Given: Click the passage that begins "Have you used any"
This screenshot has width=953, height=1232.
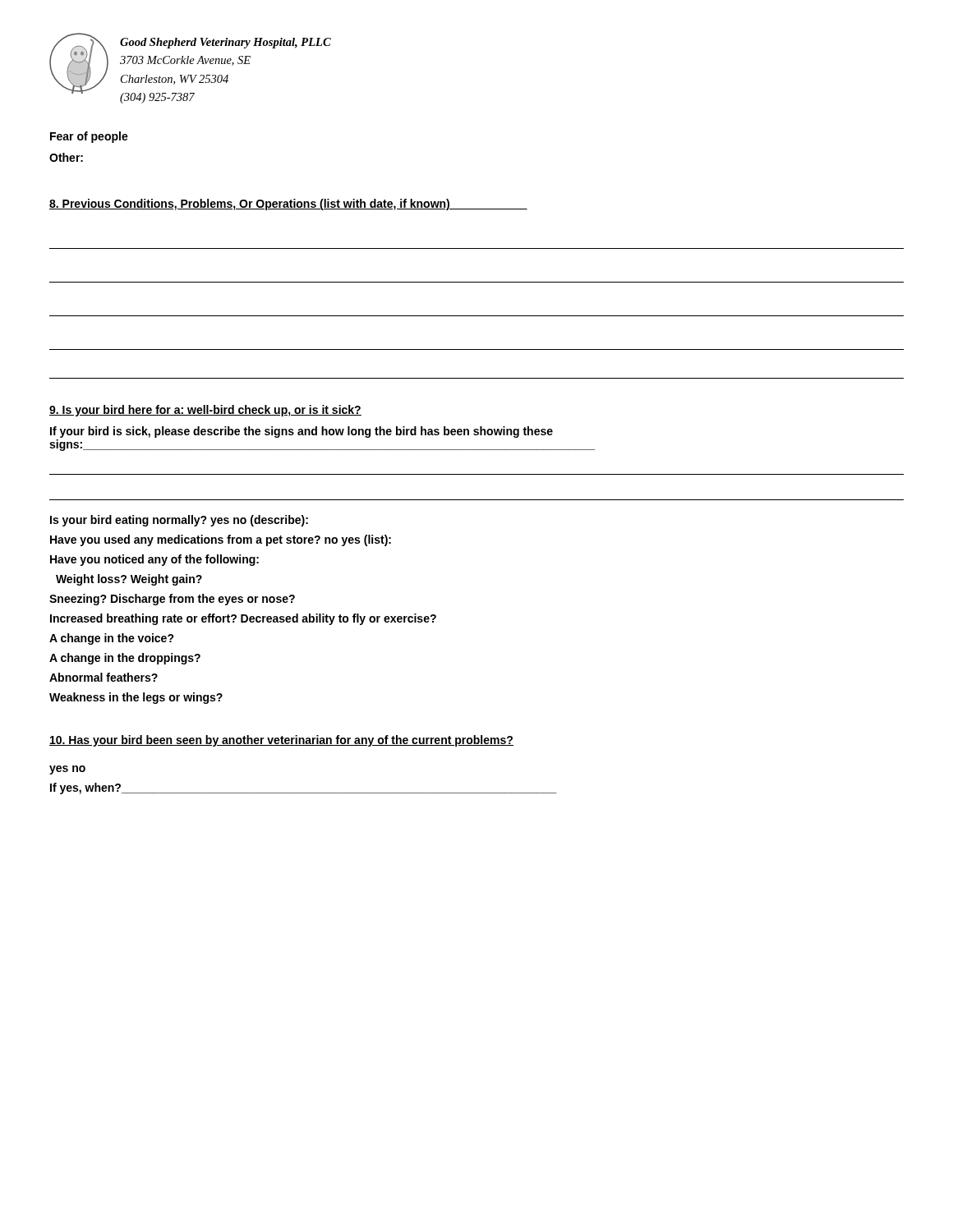Looking at the screenshot, I should [x=221, y=540].
